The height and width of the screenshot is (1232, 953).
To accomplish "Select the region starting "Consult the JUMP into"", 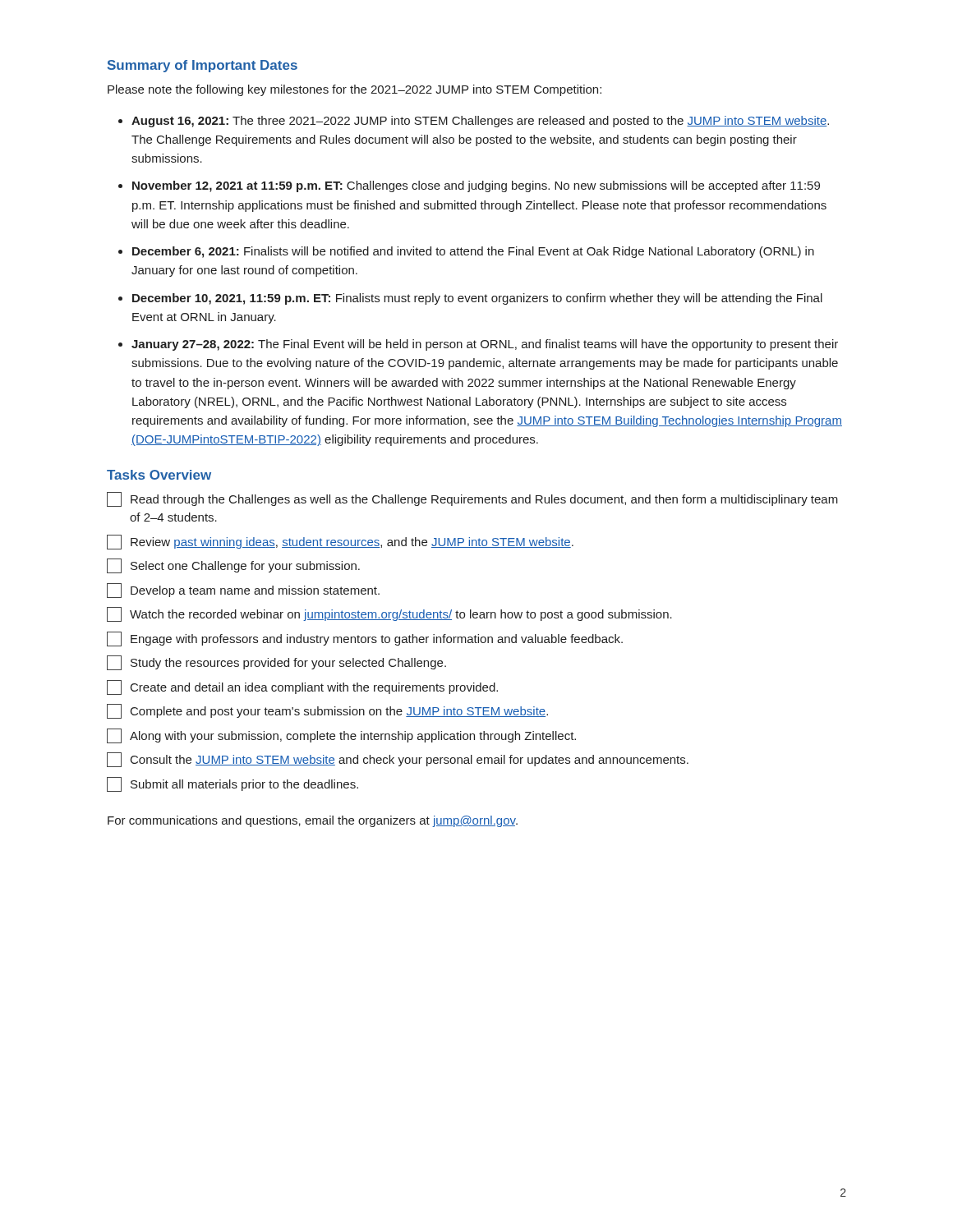I will pos(398,760).
